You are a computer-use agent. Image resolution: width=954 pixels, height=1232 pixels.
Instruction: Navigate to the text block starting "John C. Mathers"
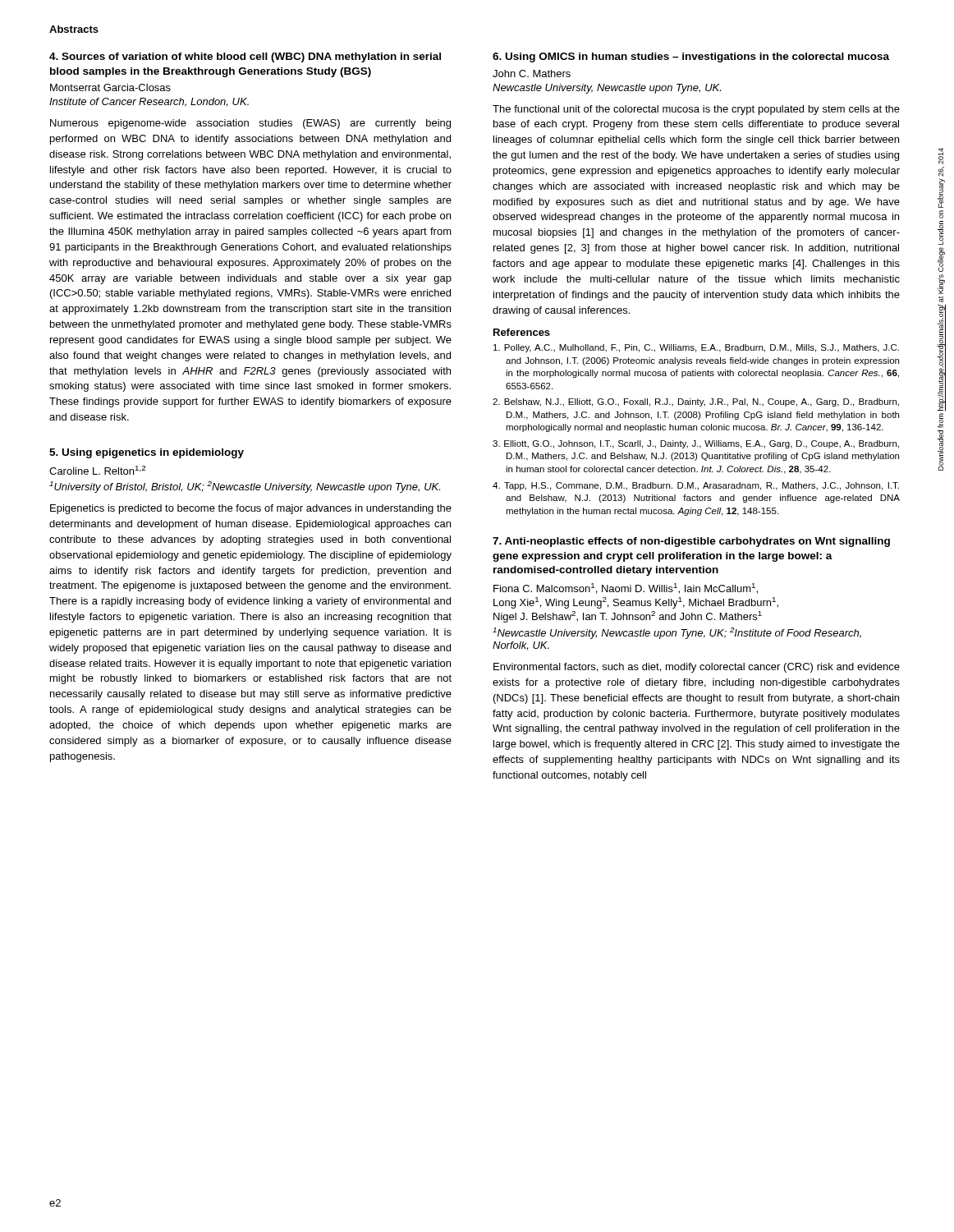(x=532, y=73)
